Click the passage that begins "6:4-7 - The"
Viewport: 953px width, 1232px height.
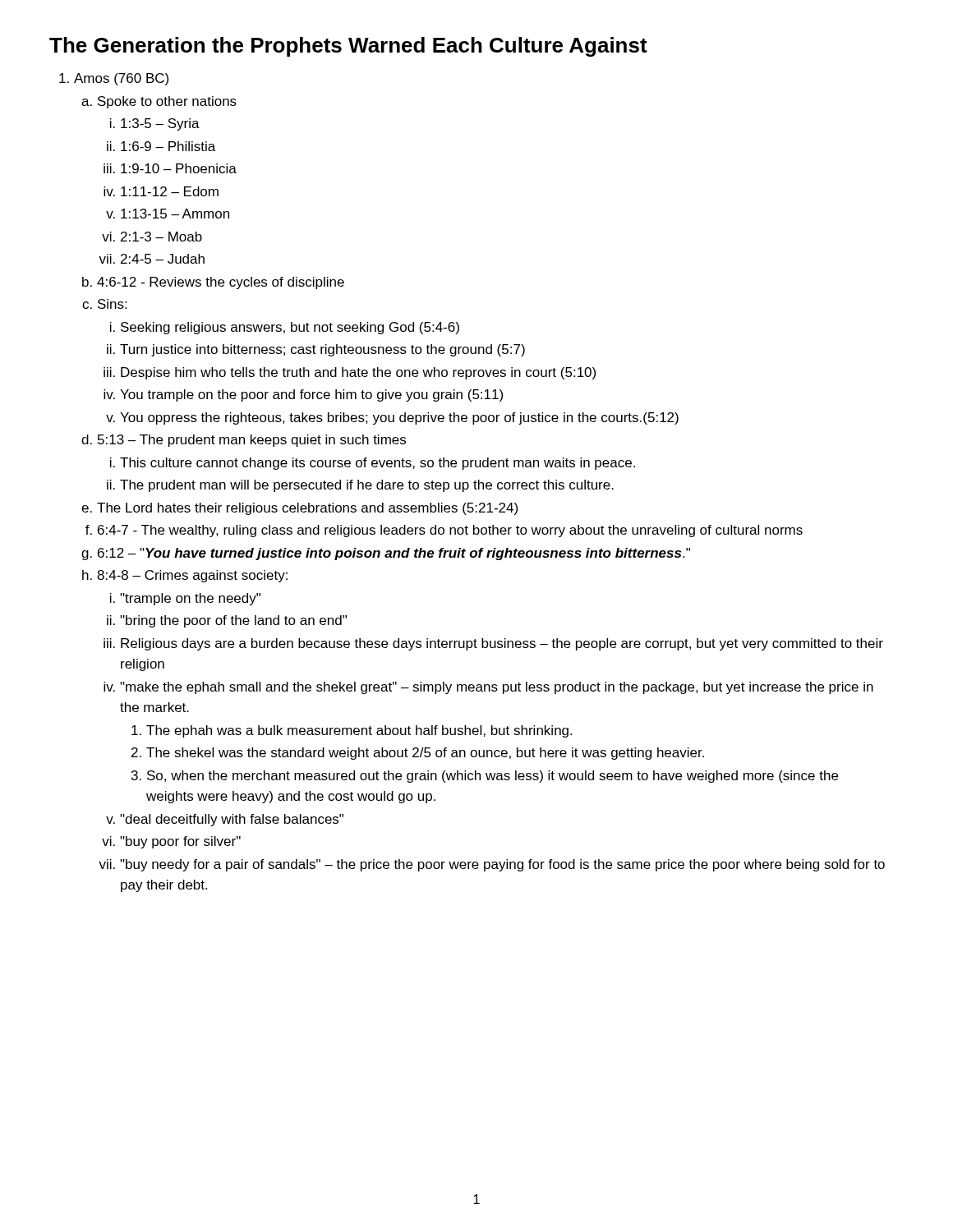tap(450, 530)
